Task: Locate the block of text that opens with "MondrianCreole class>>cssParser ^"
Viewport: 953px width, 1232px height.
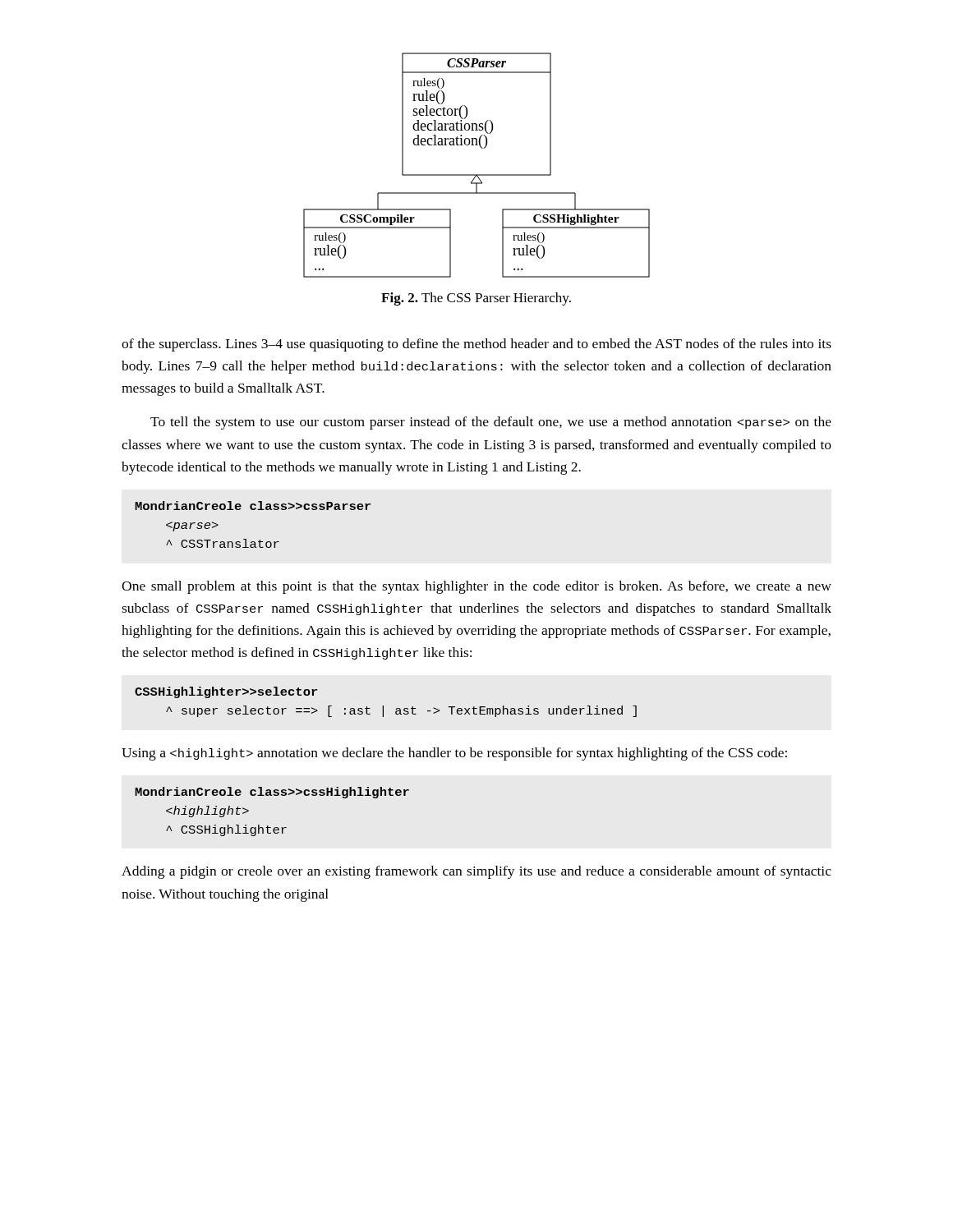Action: tap(253, 506)
